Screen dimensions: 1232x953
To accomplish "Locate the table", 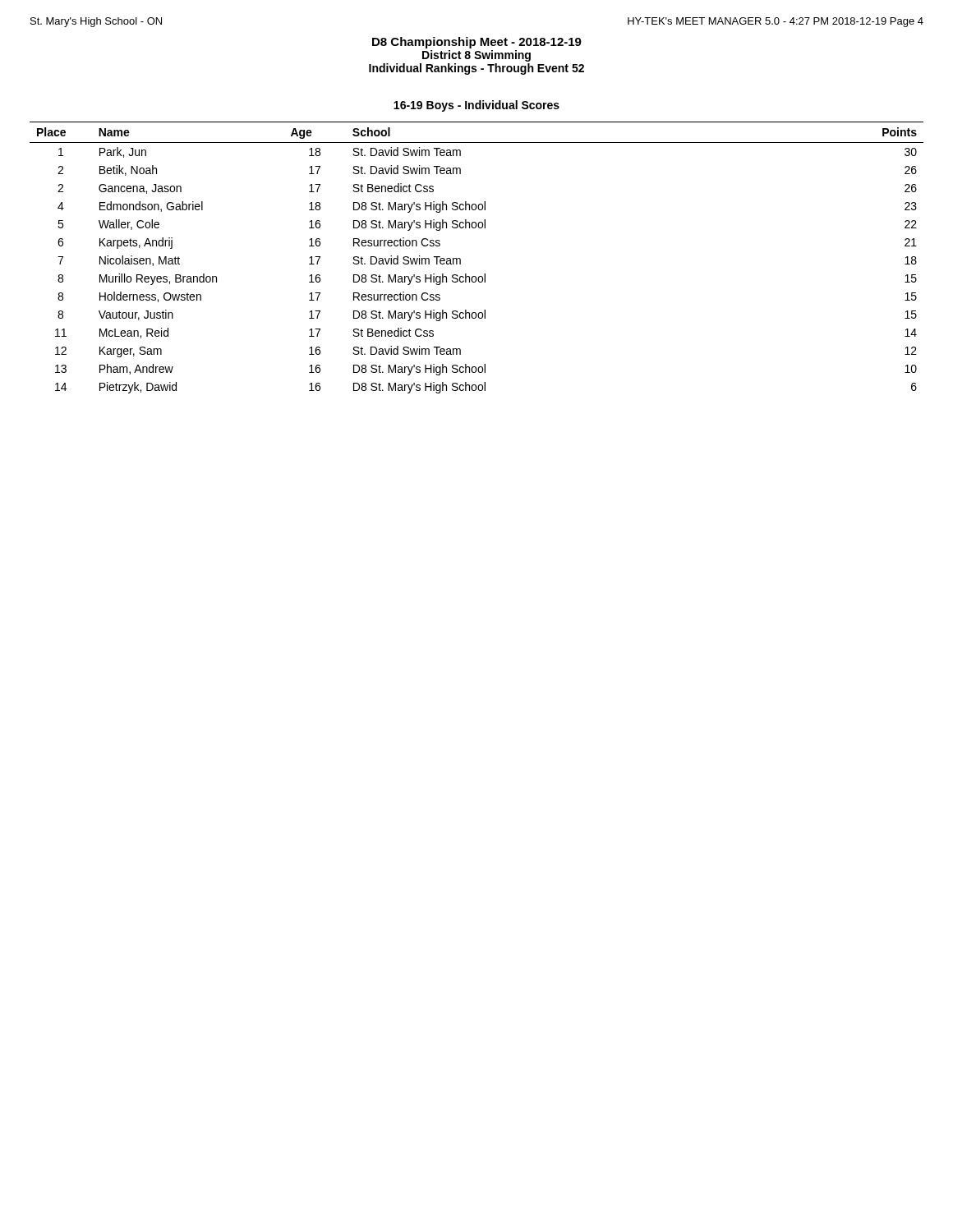I will 476,259.
